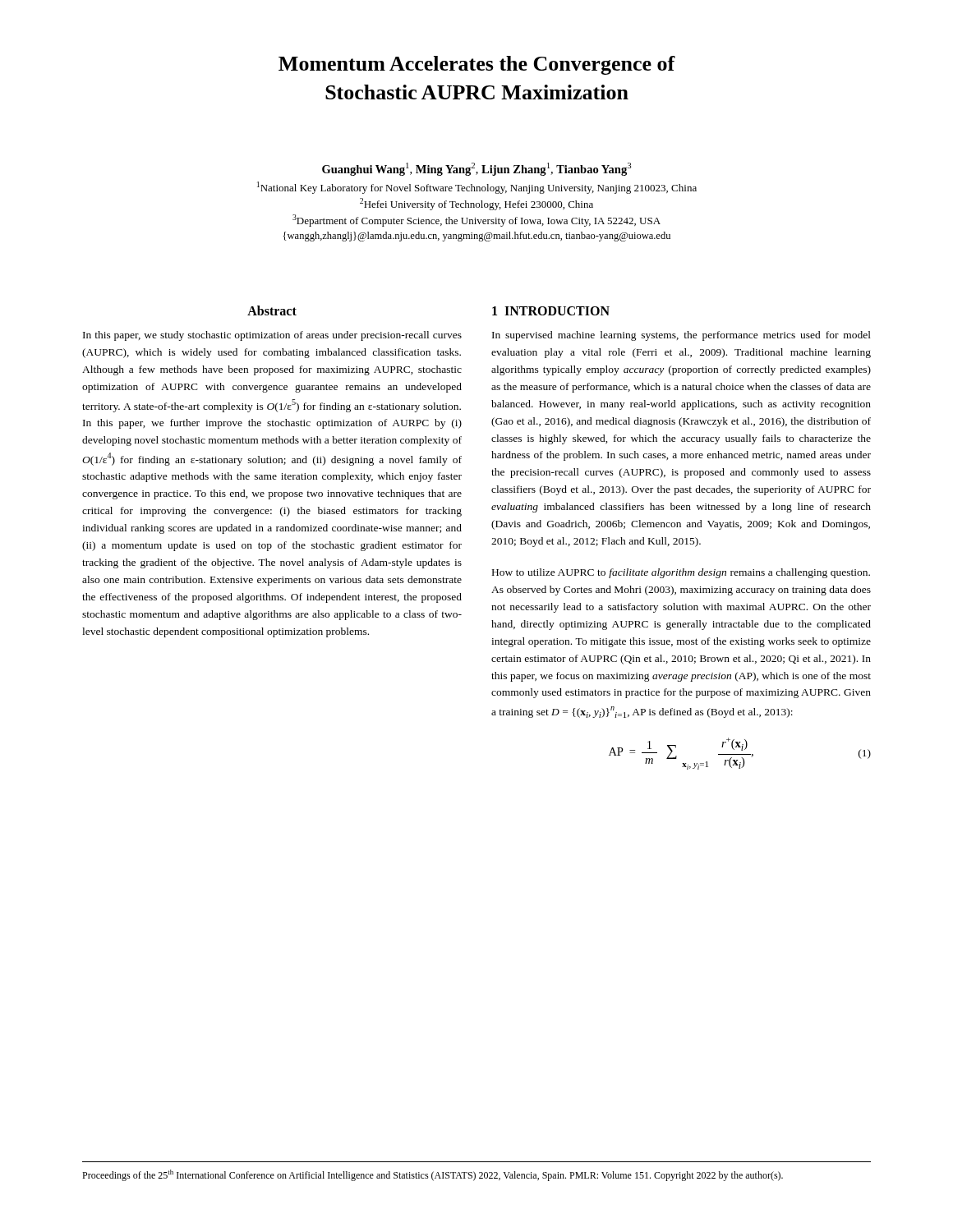
Task: Click the passage that begins "Guanghui Wang1, Ming Yang2, Lijun"
Action: pos(476,168)
